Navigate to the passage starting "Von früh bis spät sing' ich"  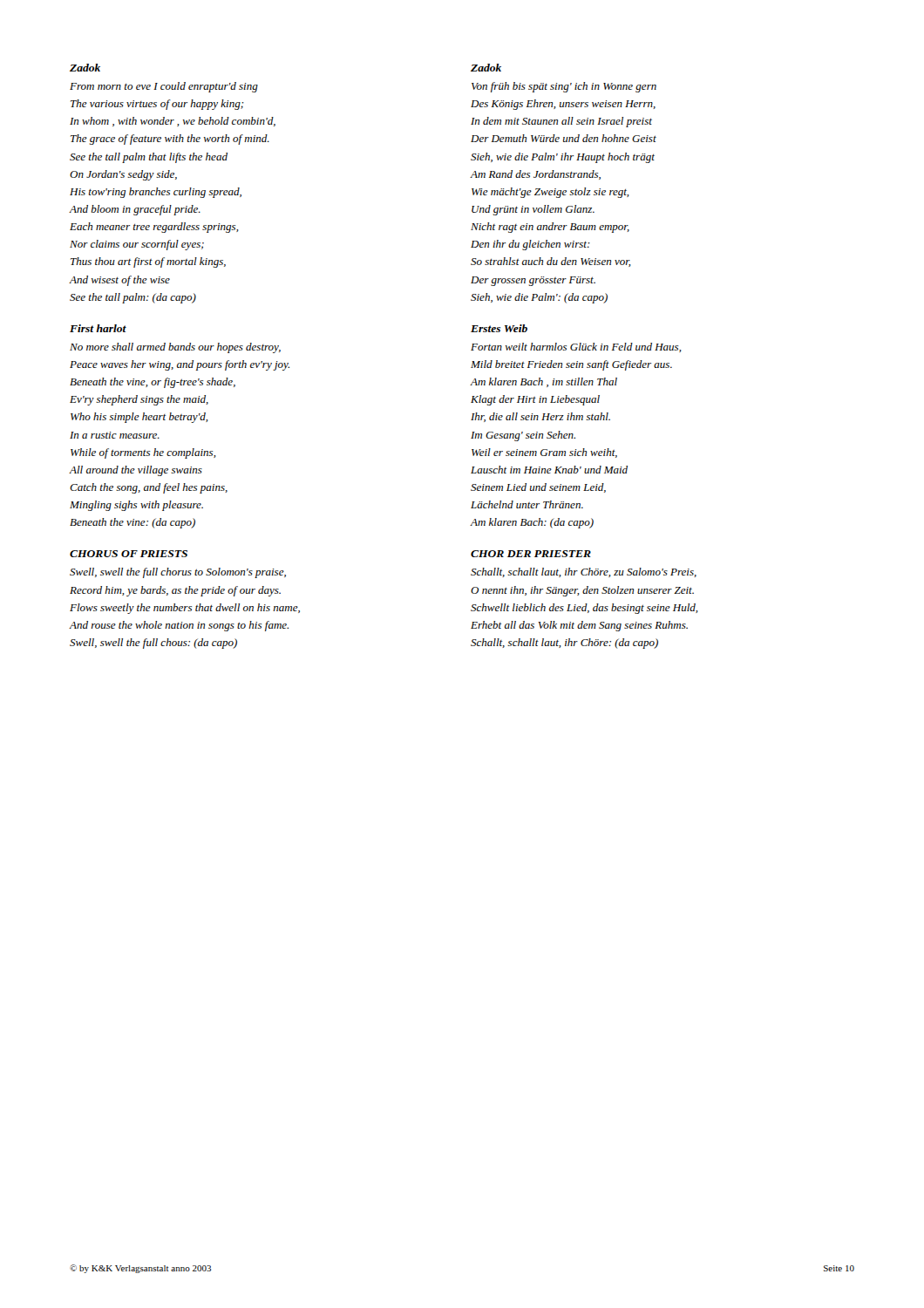pyautogui.click(x=564, y=87)
